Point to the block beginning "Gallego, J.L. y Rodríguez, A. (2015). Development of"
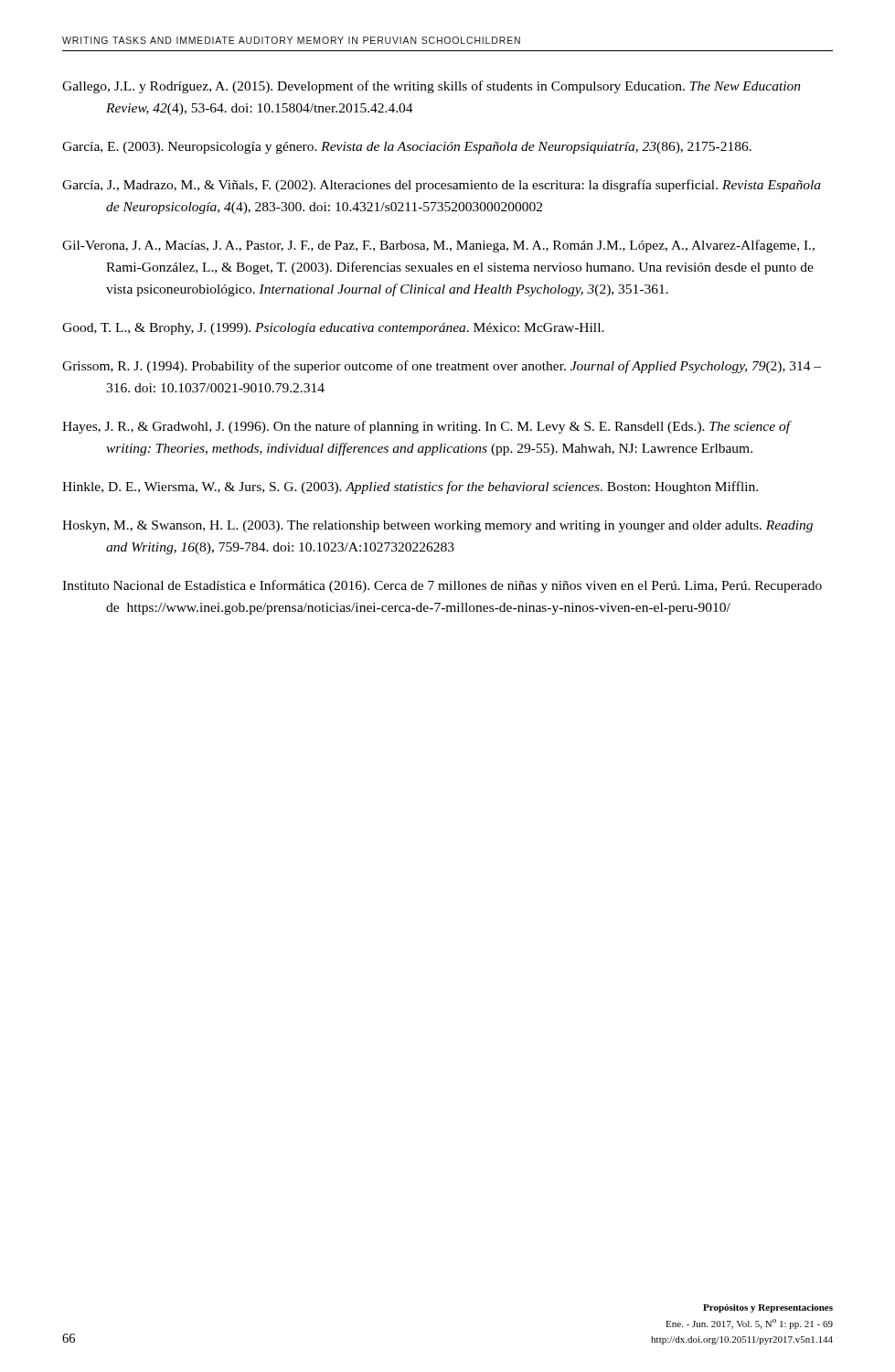The width and height of the screenshot is (895, 1372). coord(432,97)
